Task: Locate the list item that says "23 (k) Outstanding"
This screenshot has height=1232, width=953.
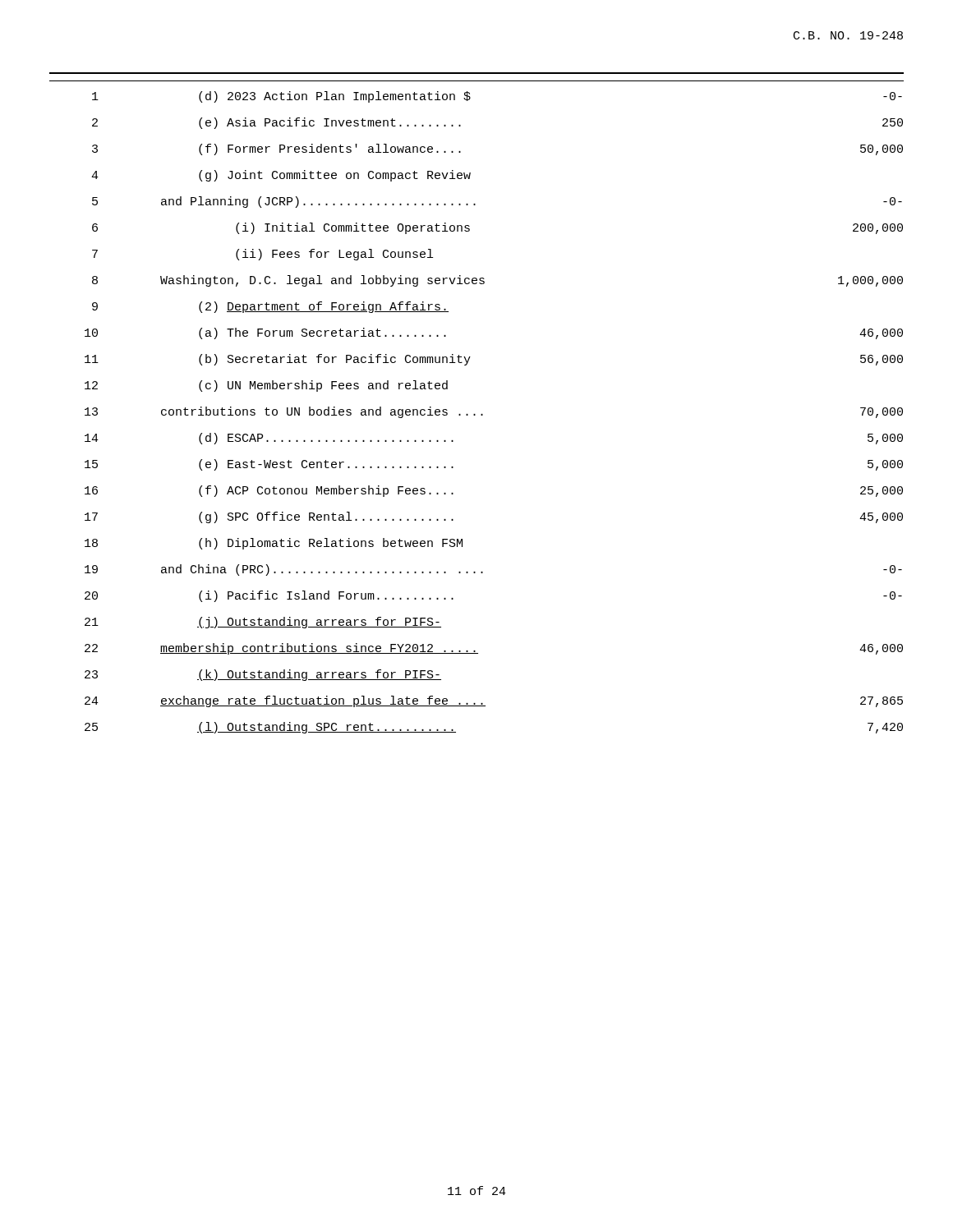Action: point(431,676)
